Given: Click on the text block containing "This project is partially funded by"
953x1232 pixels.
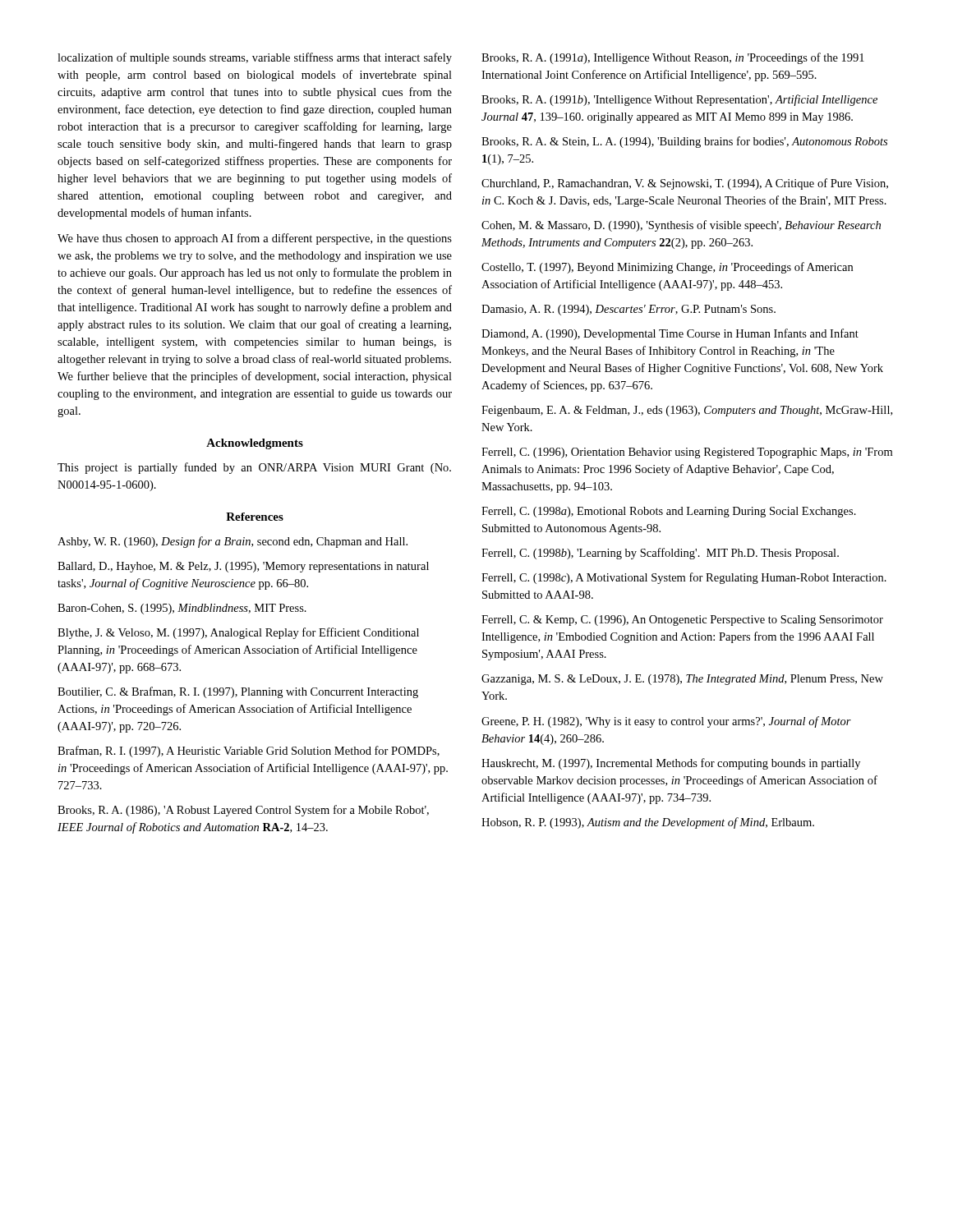Looking at the screenshot, I should [255, 476].
